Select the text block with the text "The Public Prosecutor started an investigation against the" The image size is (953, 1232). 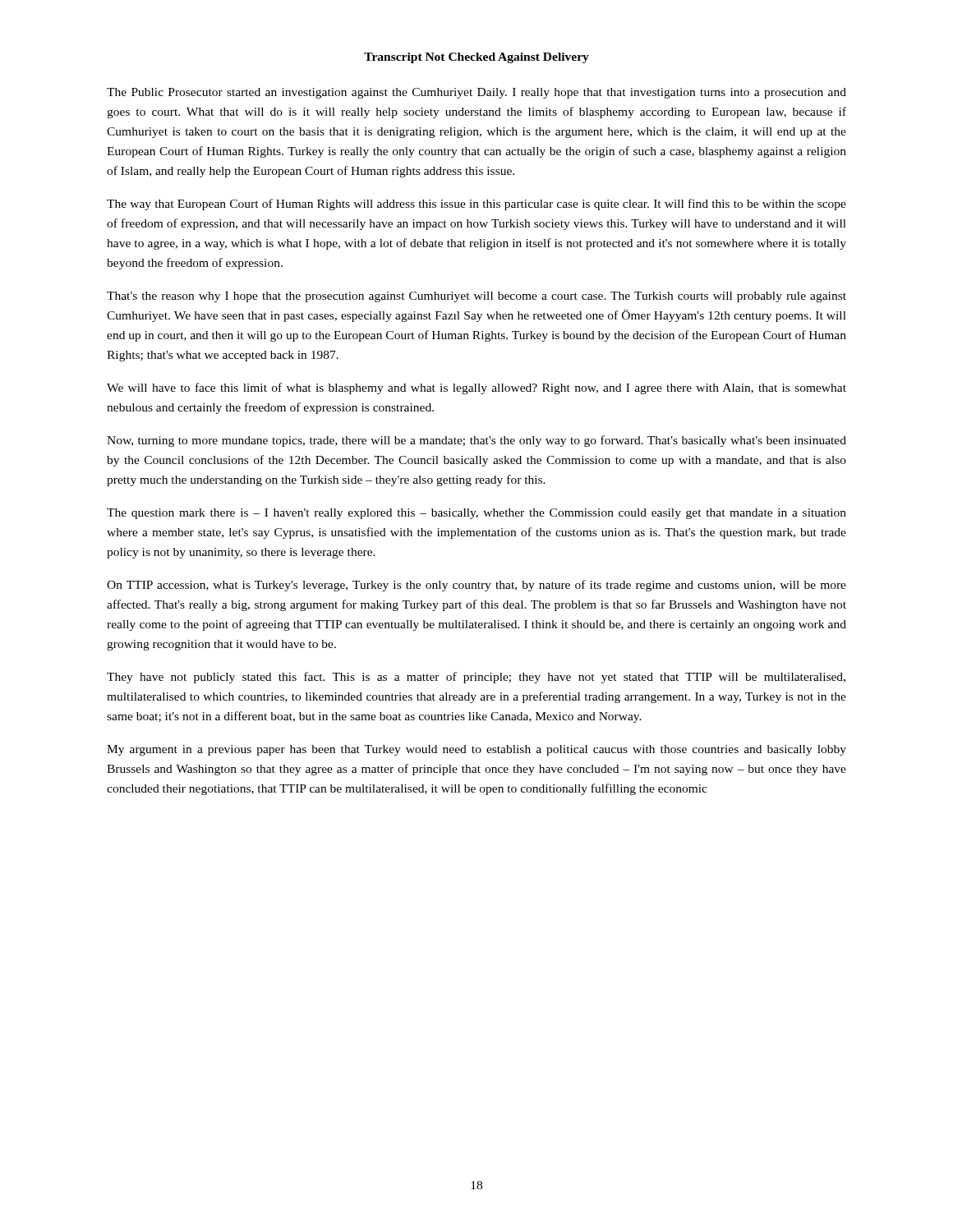tap(476, 131)
